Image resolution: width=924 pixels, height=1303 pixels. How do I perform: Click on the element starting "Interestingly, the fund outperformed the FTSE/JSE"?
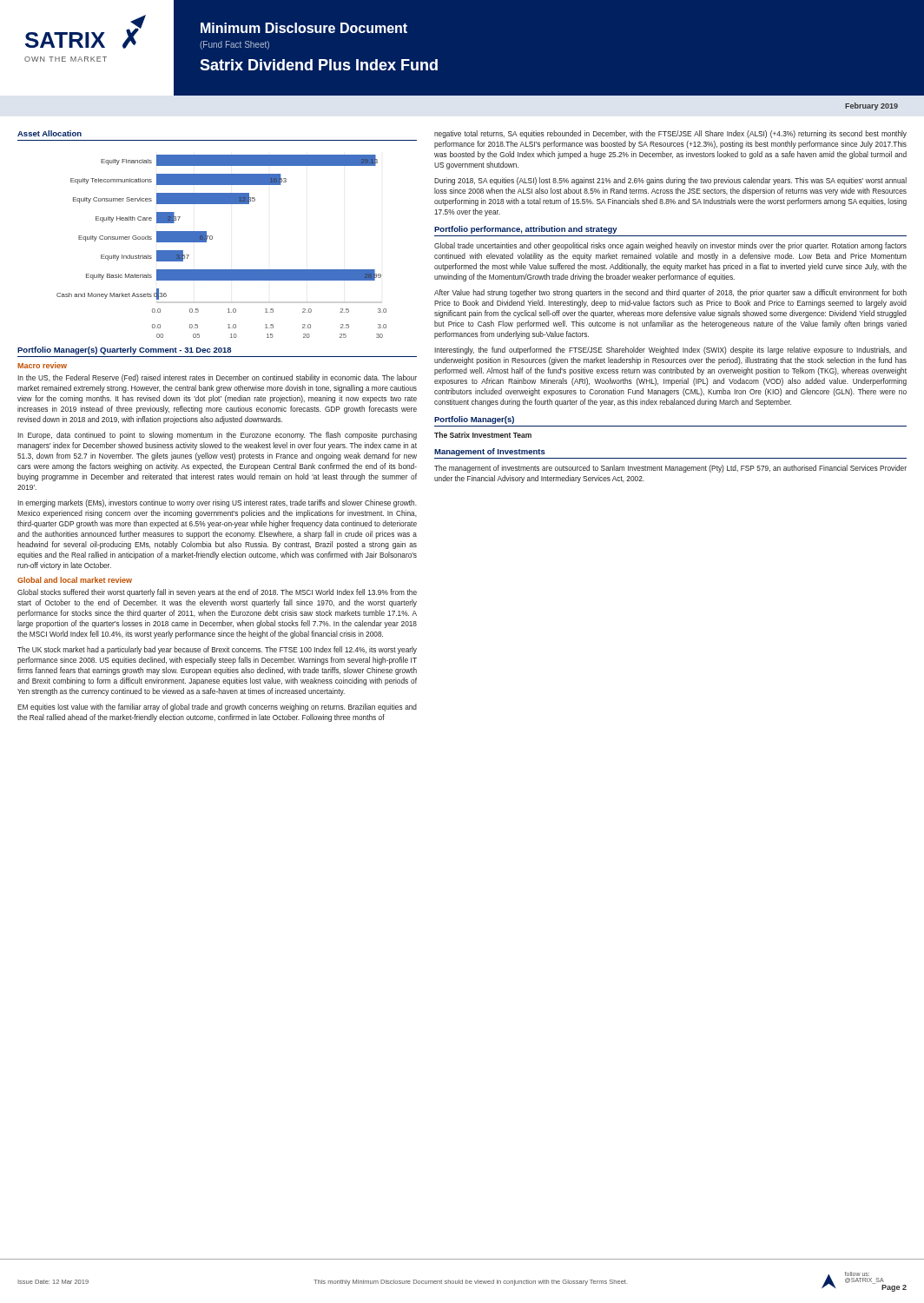(x=670, y=376)
